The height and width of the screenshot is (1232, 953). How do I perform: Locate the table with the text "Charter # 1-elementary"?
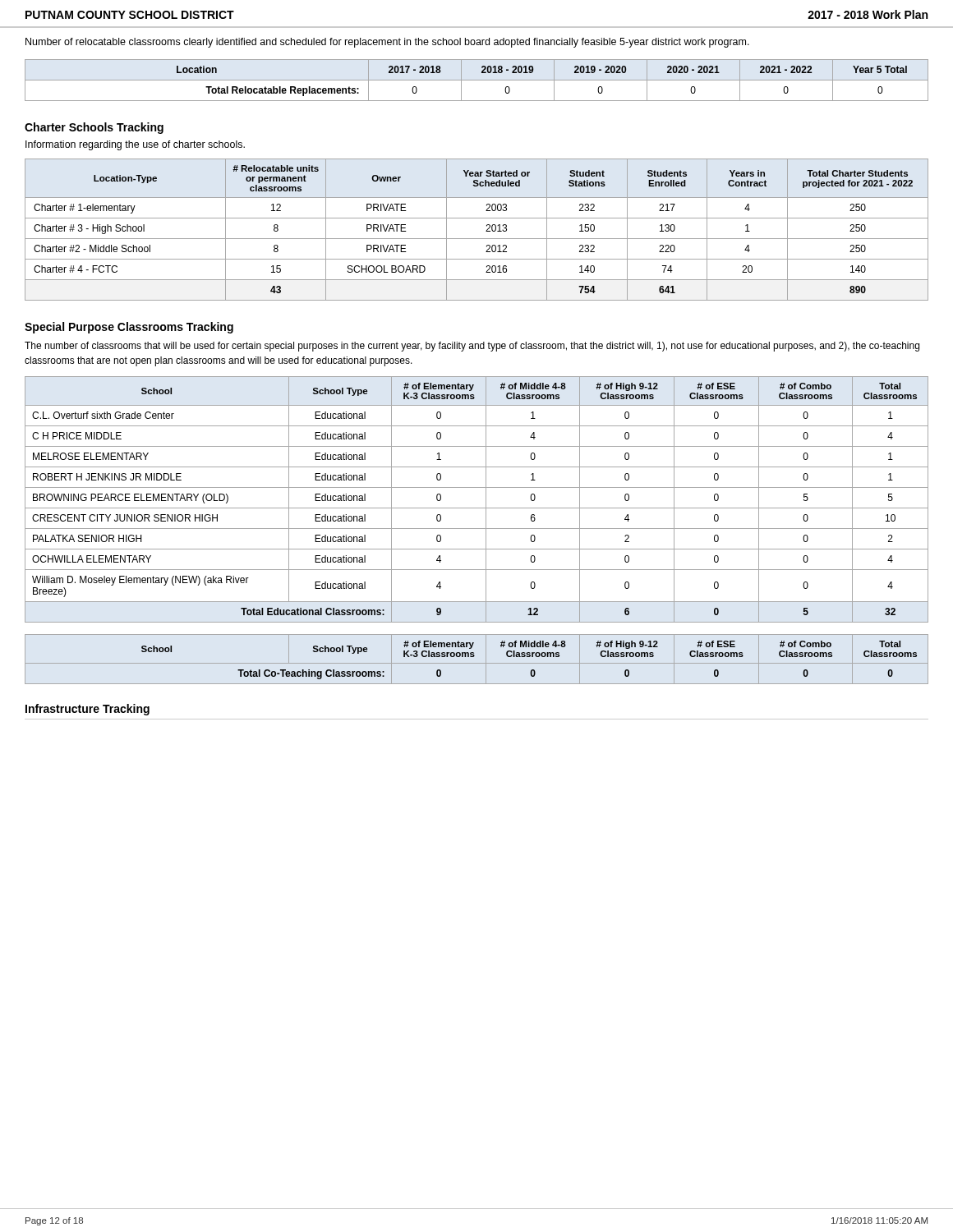point(476,230)
